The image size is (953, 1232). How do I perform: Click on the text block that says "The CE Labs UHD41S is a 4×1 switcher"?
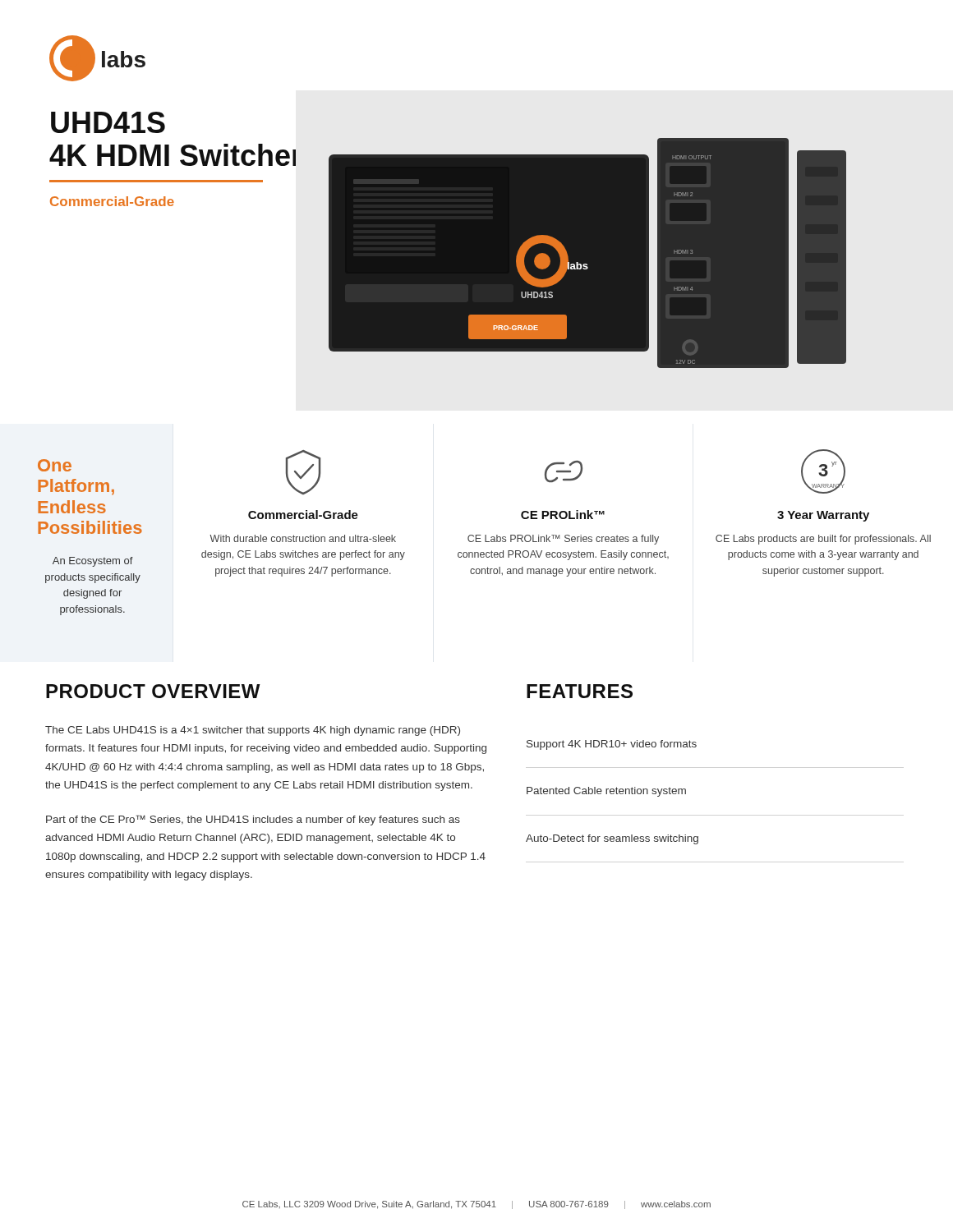266,757
